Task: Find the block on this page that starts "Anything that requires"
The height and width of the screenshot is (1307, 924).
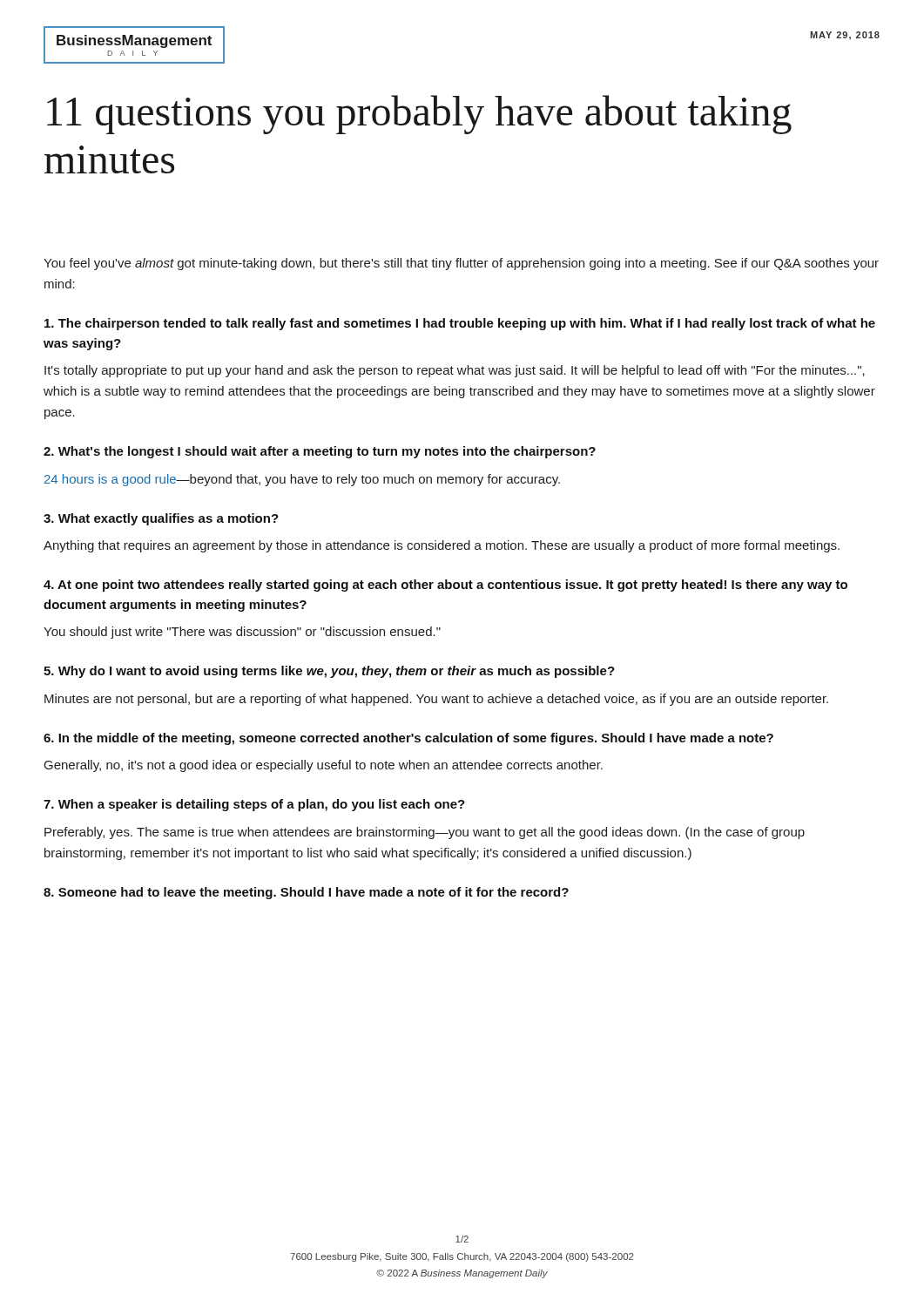Action: tap(442, 545)
